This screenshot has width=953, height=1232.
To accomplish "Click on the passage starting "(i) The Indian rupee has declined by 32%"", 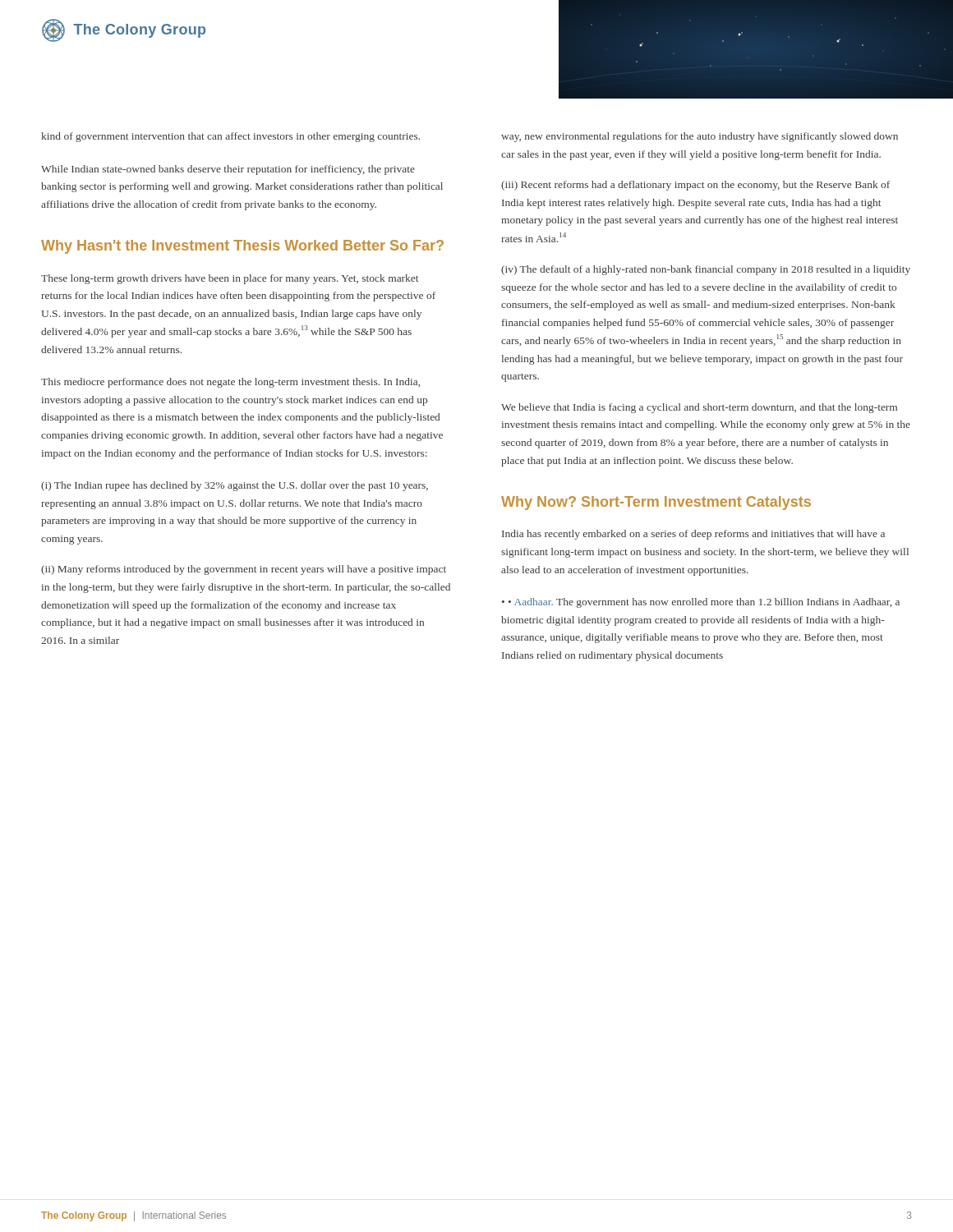I will (235, 512).
